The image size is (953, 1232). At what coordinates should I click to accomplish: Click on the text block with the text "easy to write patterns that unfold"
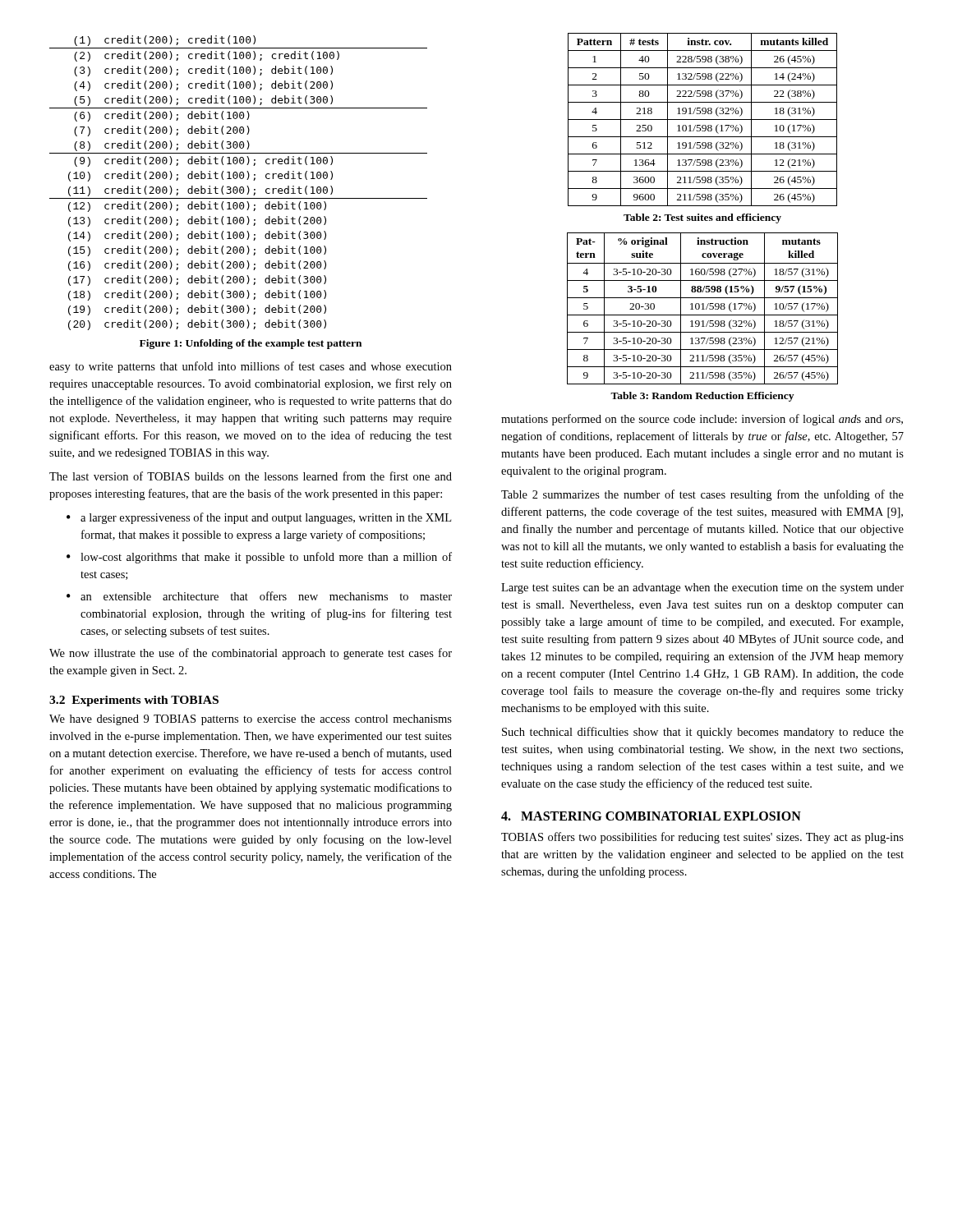(x=251, y=430)
